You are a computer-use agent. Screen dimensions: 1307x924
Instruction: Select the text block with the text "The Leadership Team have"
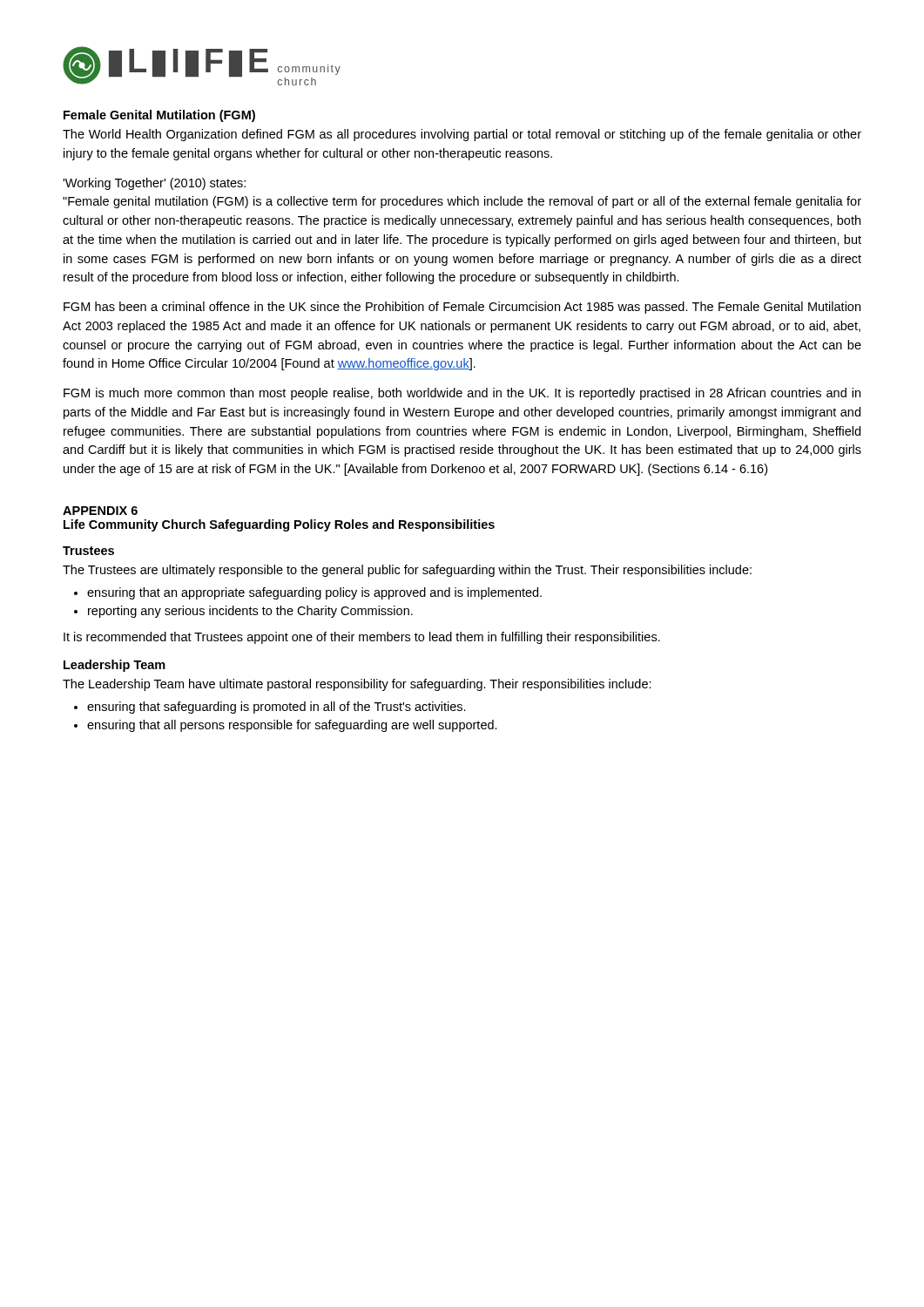tap(357, 684)
